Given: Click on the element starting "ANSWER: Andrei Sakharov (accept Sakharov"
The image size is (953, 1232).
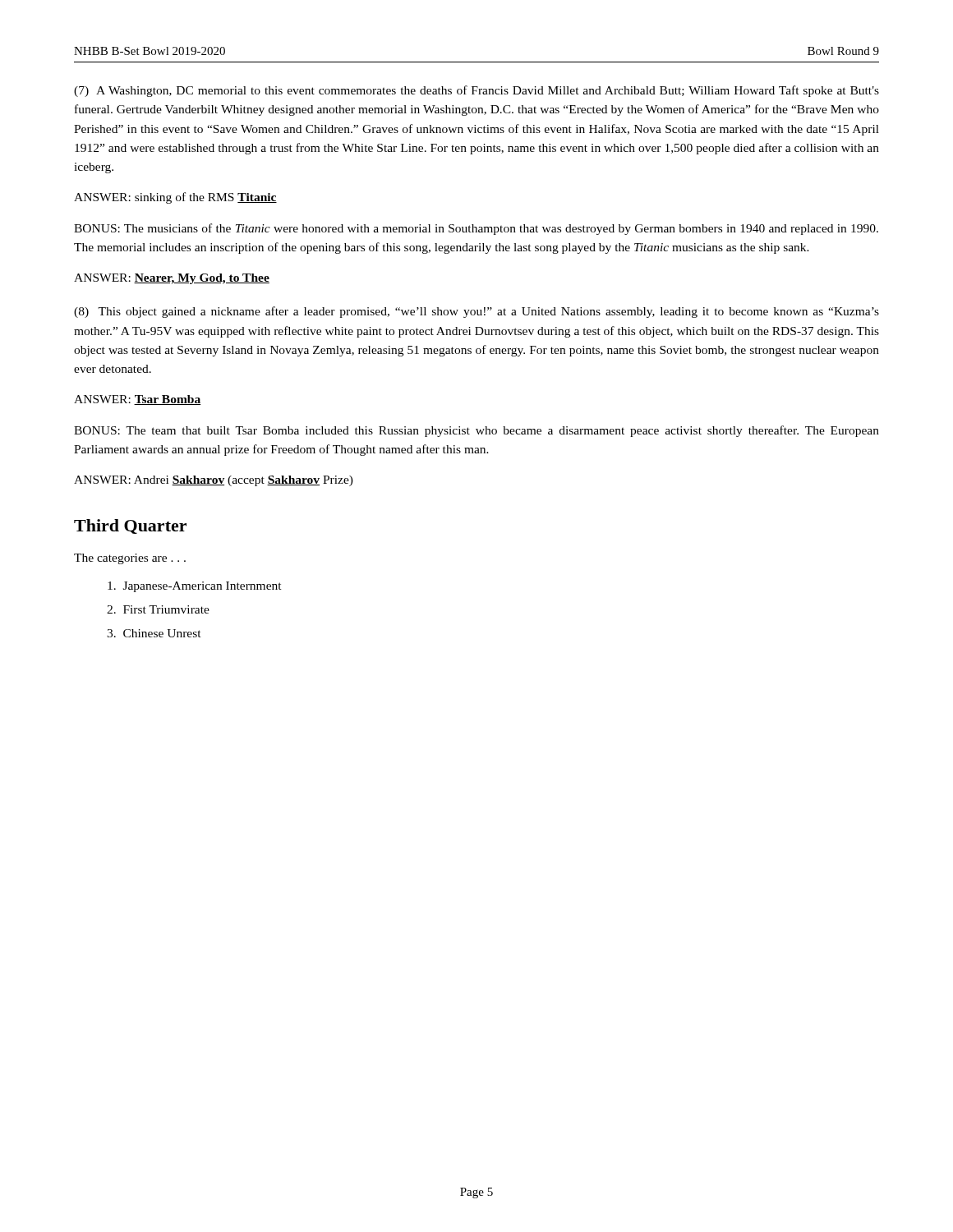Looking at the screenshot, I should 214,479.
